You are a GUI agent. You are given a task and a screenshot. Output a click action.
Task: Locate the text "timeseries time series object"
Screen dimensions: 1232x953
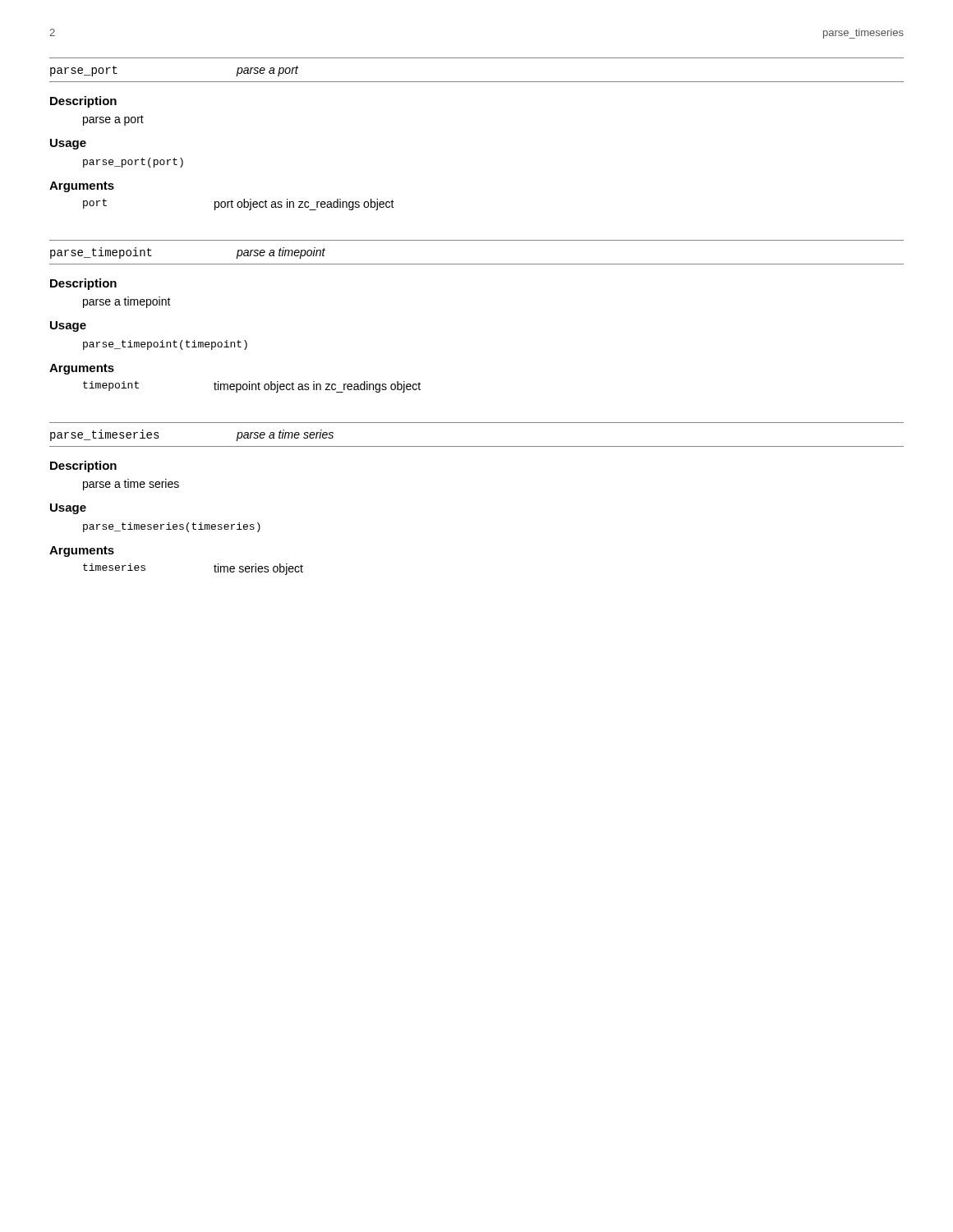click(x=110, y=568)
